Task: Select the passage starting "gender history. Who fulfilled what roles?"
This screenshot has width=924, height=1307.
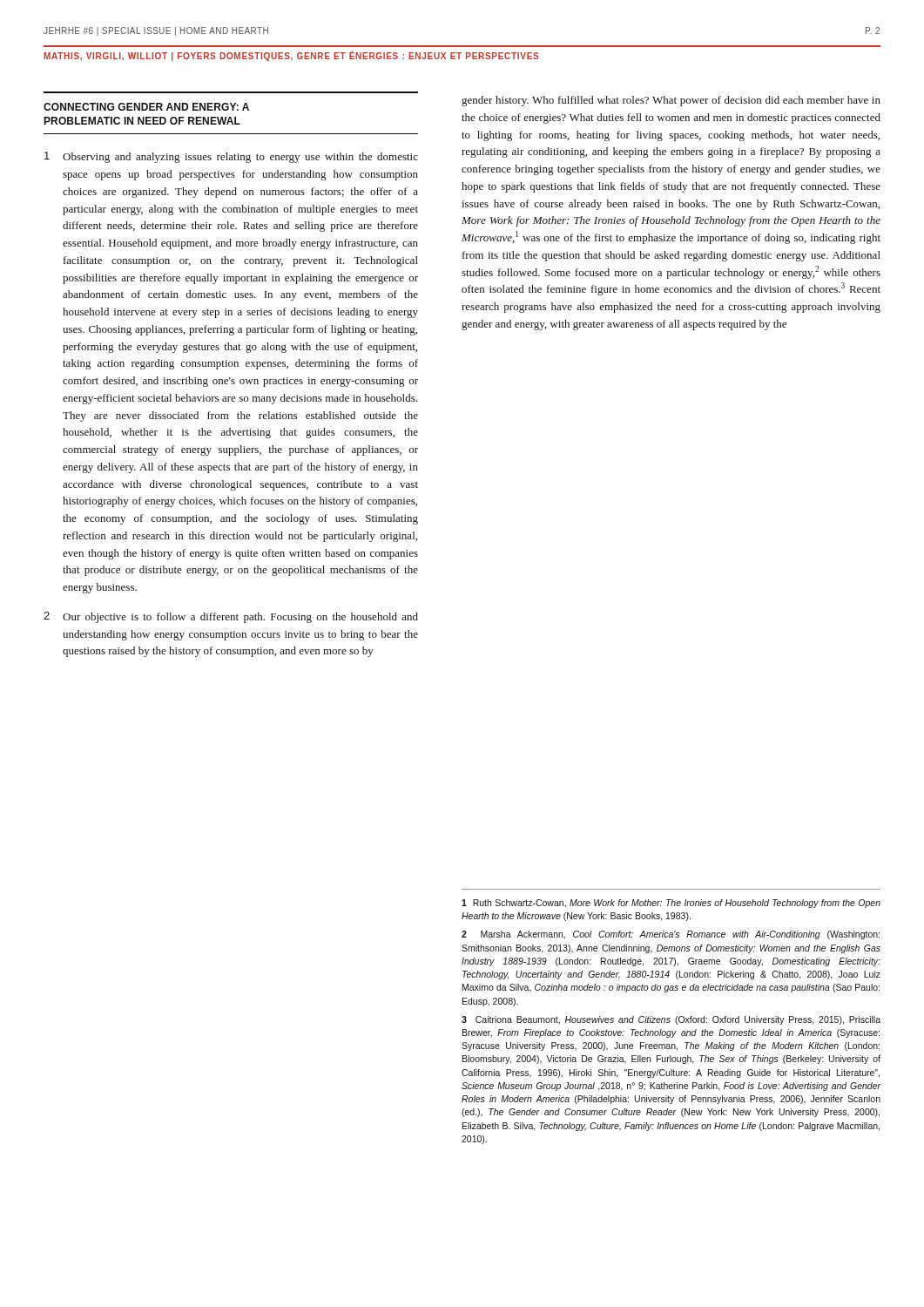Action: coord(671,212)
